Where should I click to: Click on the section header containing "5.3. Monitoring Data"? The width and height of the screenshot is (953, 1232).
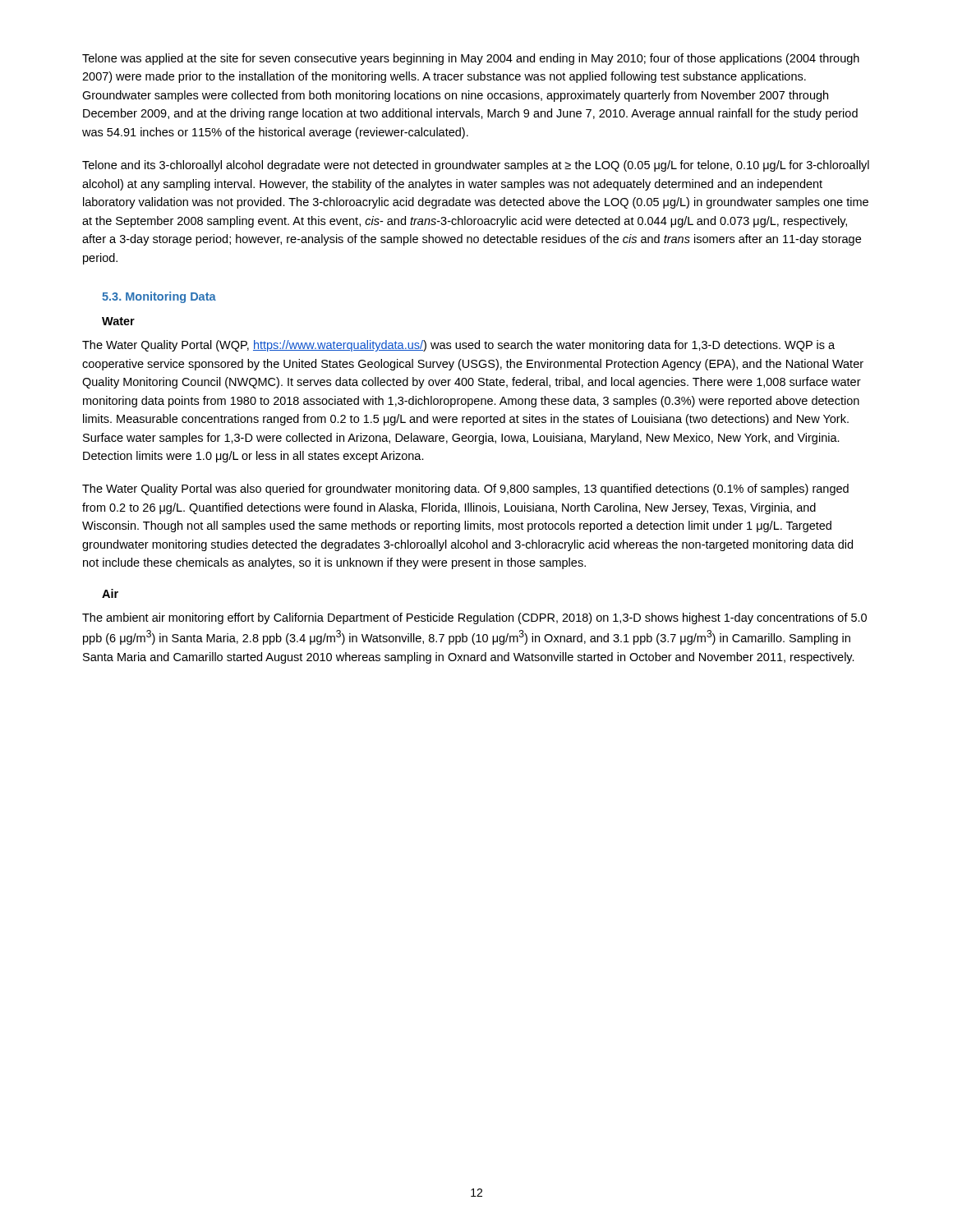coord(159,297)
